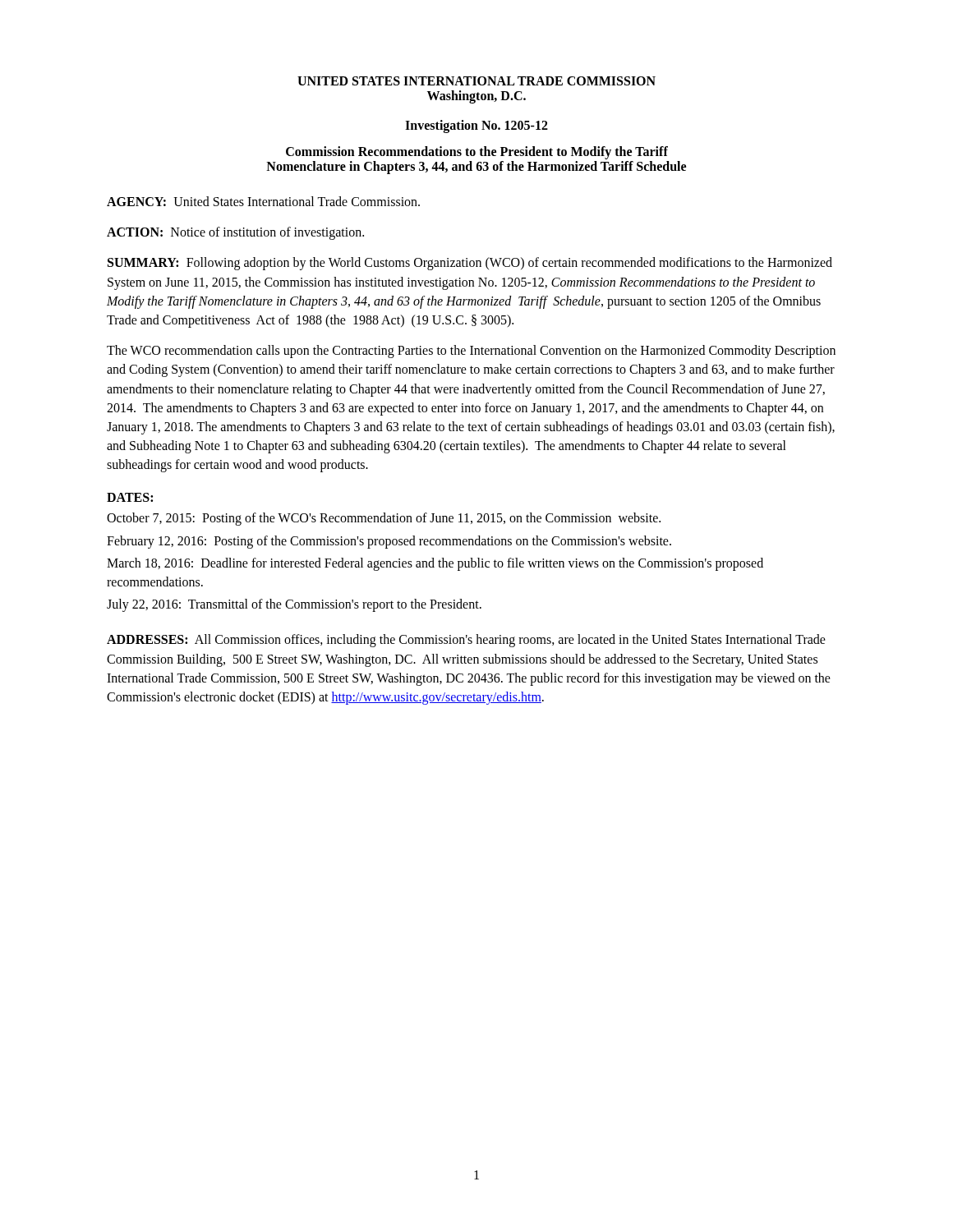
Task: Click on the text block starting "The WCO recommendation"
Action: click(x=471, y=408)
